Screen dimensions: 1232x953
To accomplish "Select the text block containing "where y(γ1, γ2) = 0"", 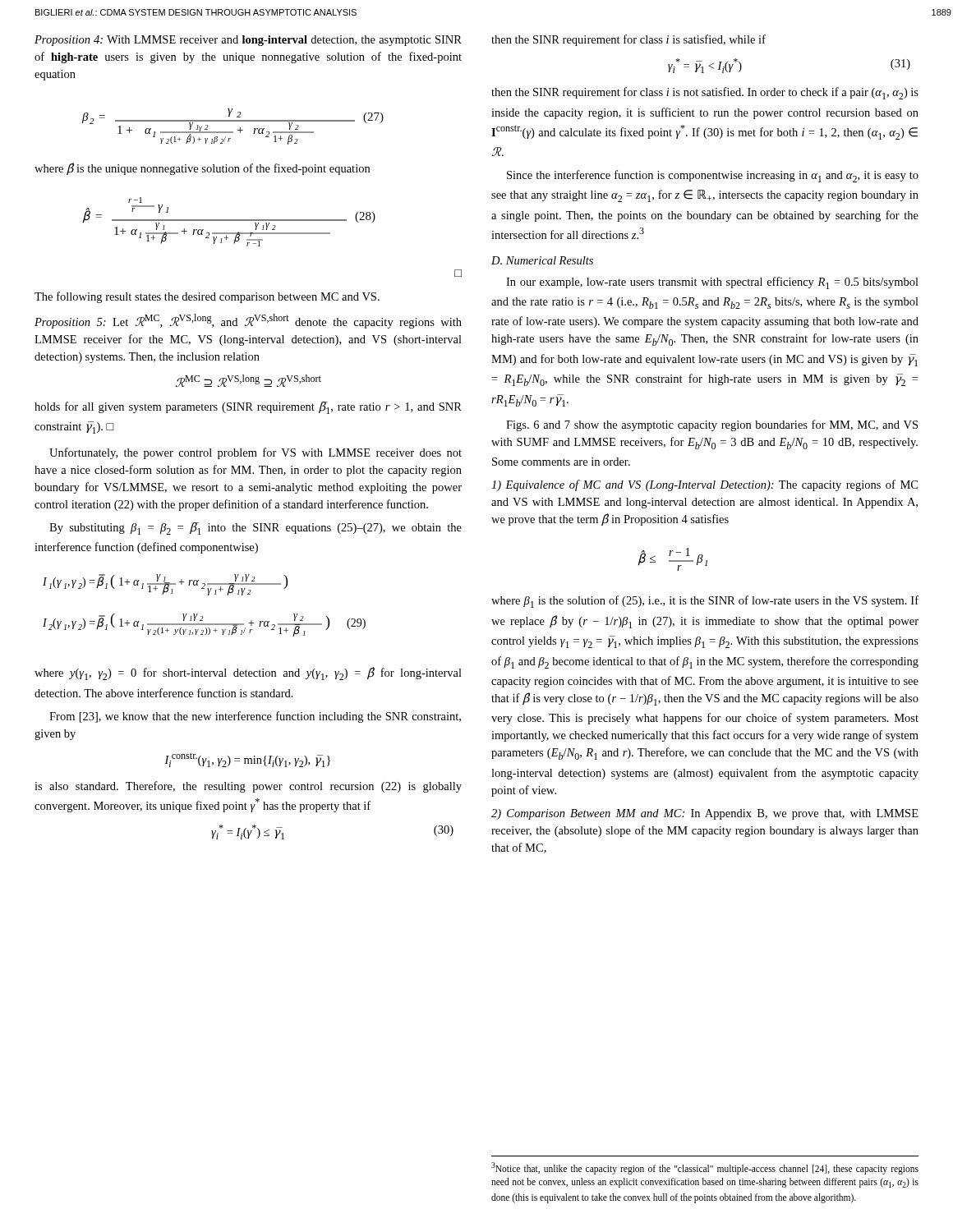I will [x=248, y=703].
